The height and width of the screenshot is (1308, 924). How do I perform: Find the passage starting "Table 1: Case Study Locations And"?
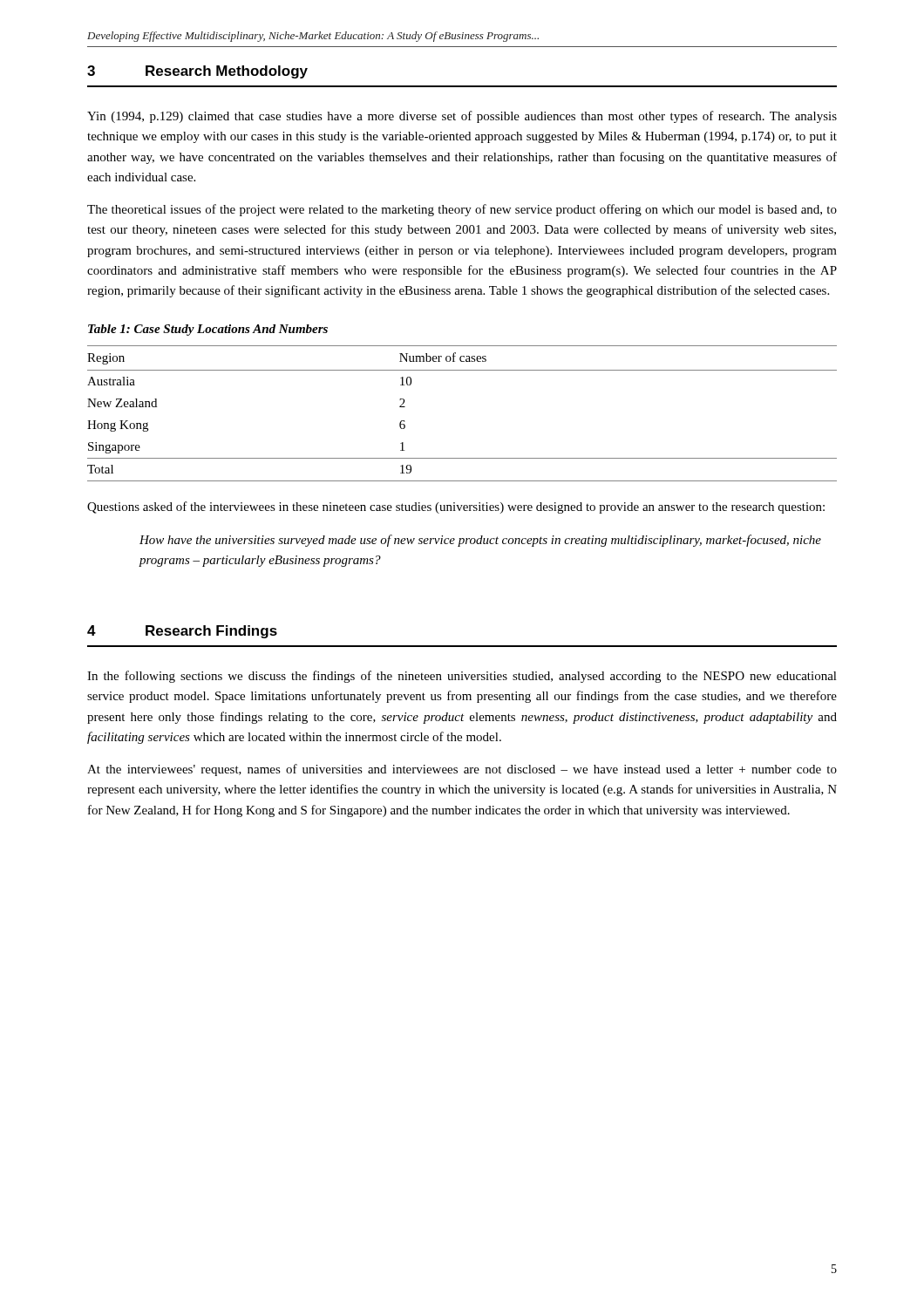(x=208, y=329)
